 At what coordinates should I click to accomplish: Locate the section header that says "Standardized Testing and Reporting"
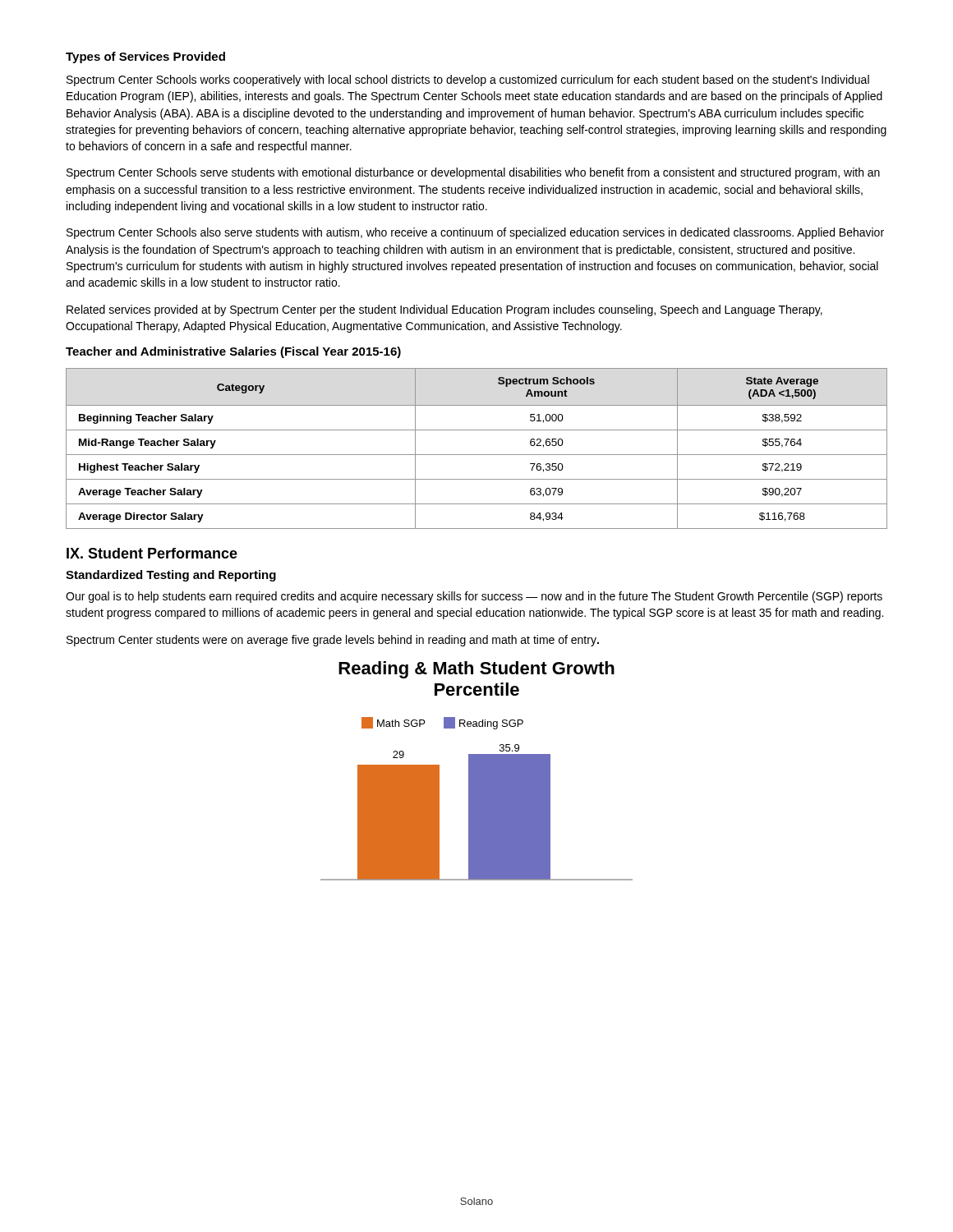[171, 575]
